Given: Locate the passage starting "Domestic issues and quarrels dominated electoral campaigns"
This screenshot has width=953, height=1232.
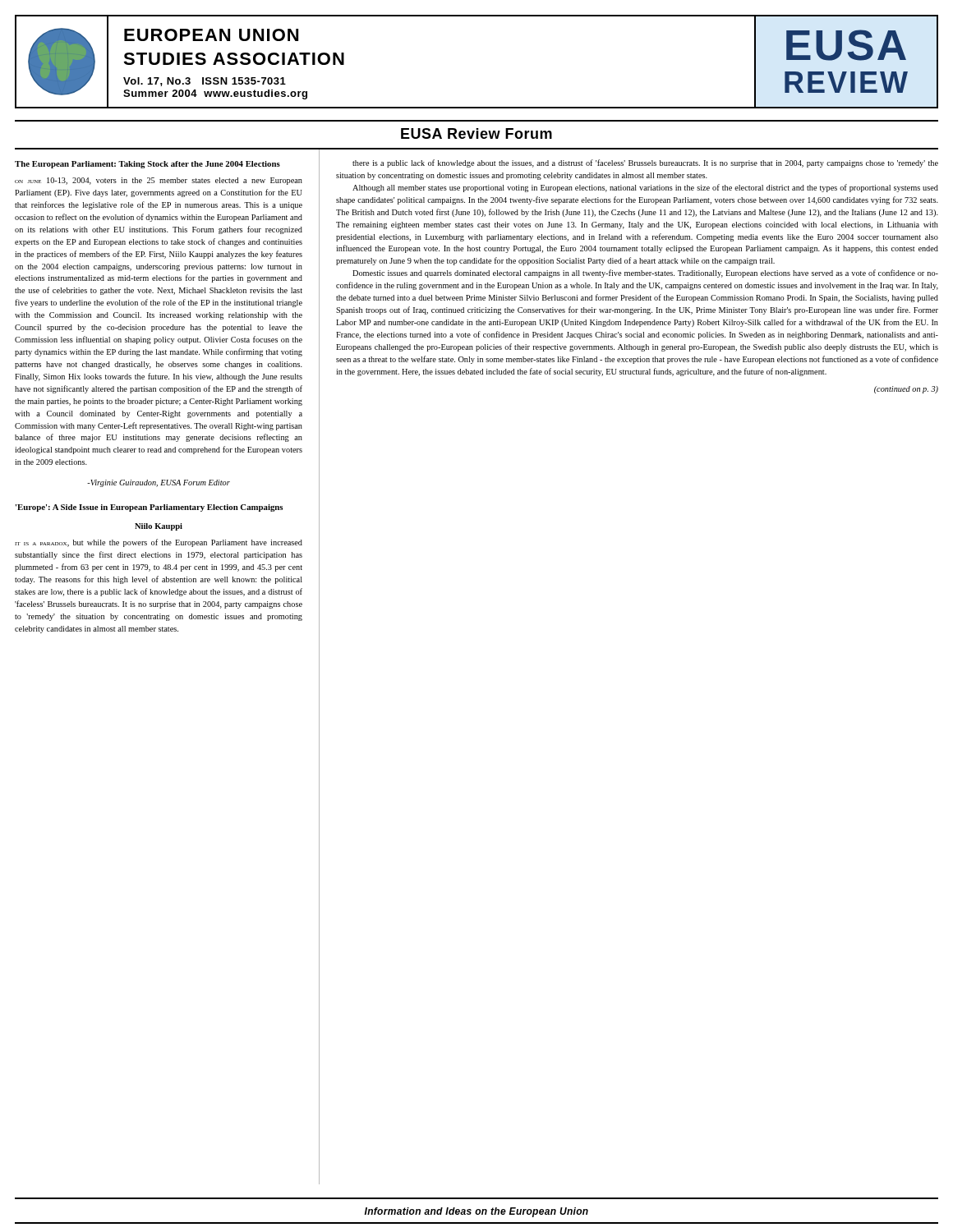Looking at the screenshot, I should [x=637, y=322].
